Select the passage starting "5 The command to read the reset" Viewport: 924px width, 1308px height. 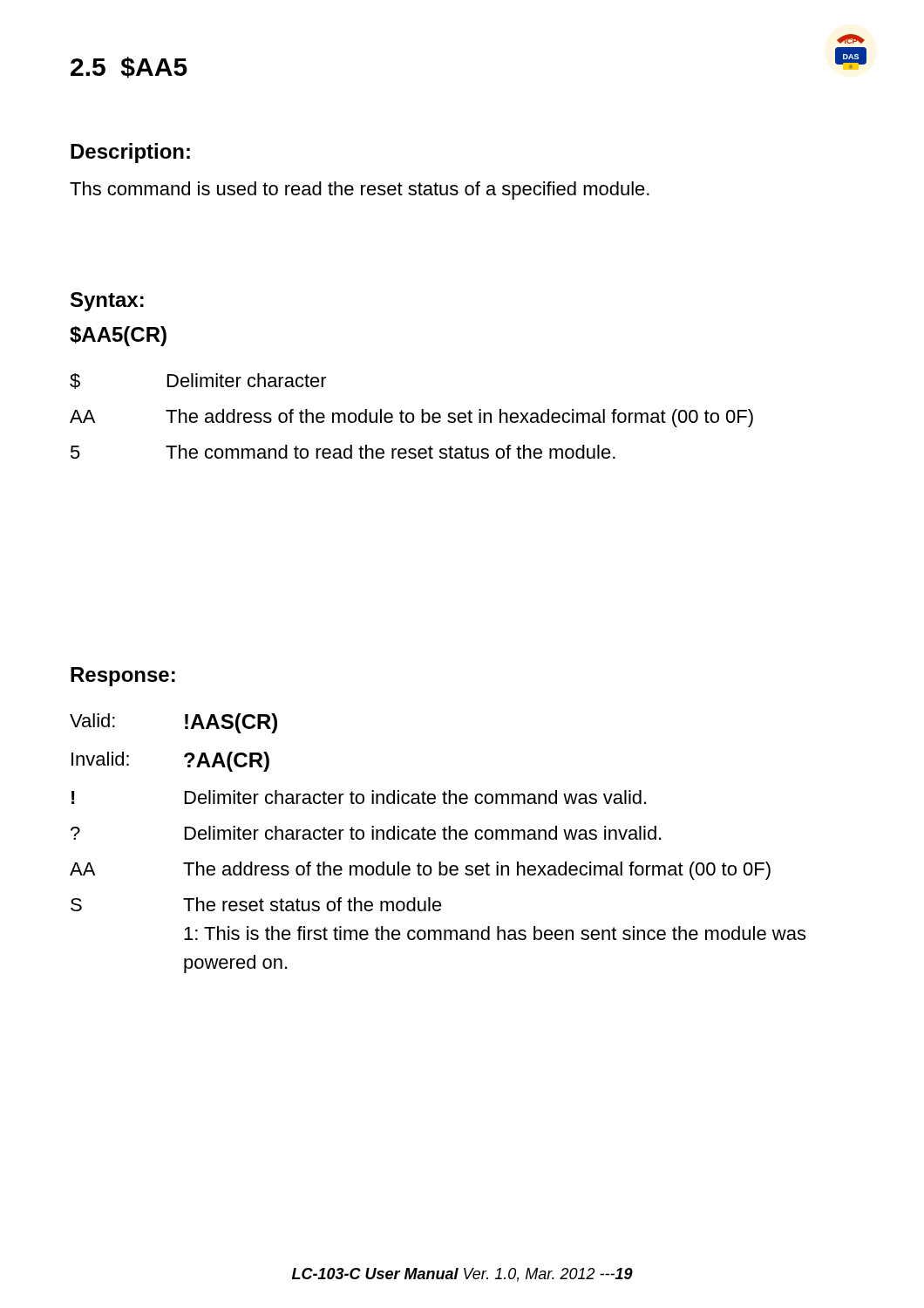pyautogui.click(x=445, y=452)
